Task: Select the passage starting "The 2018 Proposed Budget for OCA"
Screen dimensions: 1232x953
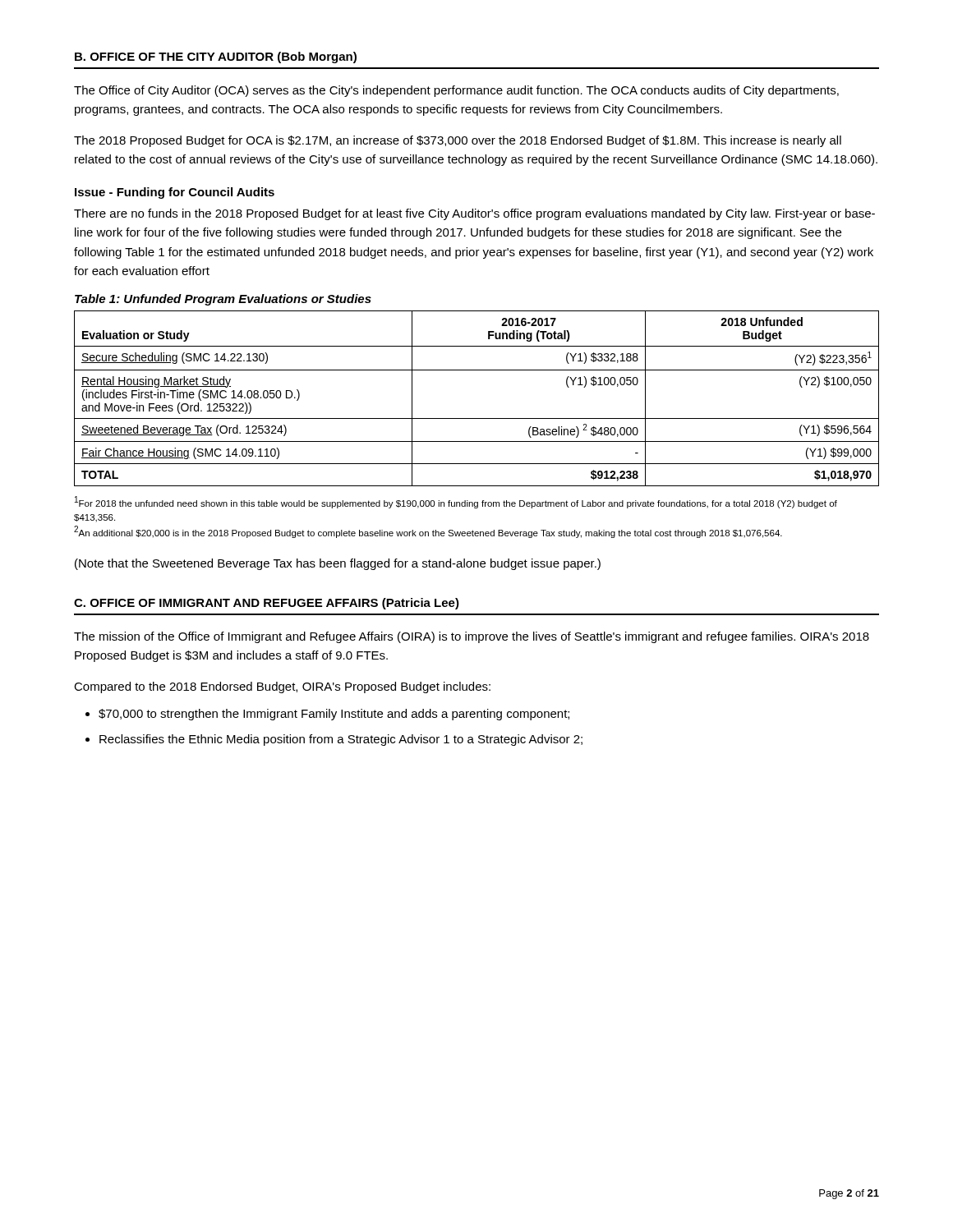Action: point(476,149)
